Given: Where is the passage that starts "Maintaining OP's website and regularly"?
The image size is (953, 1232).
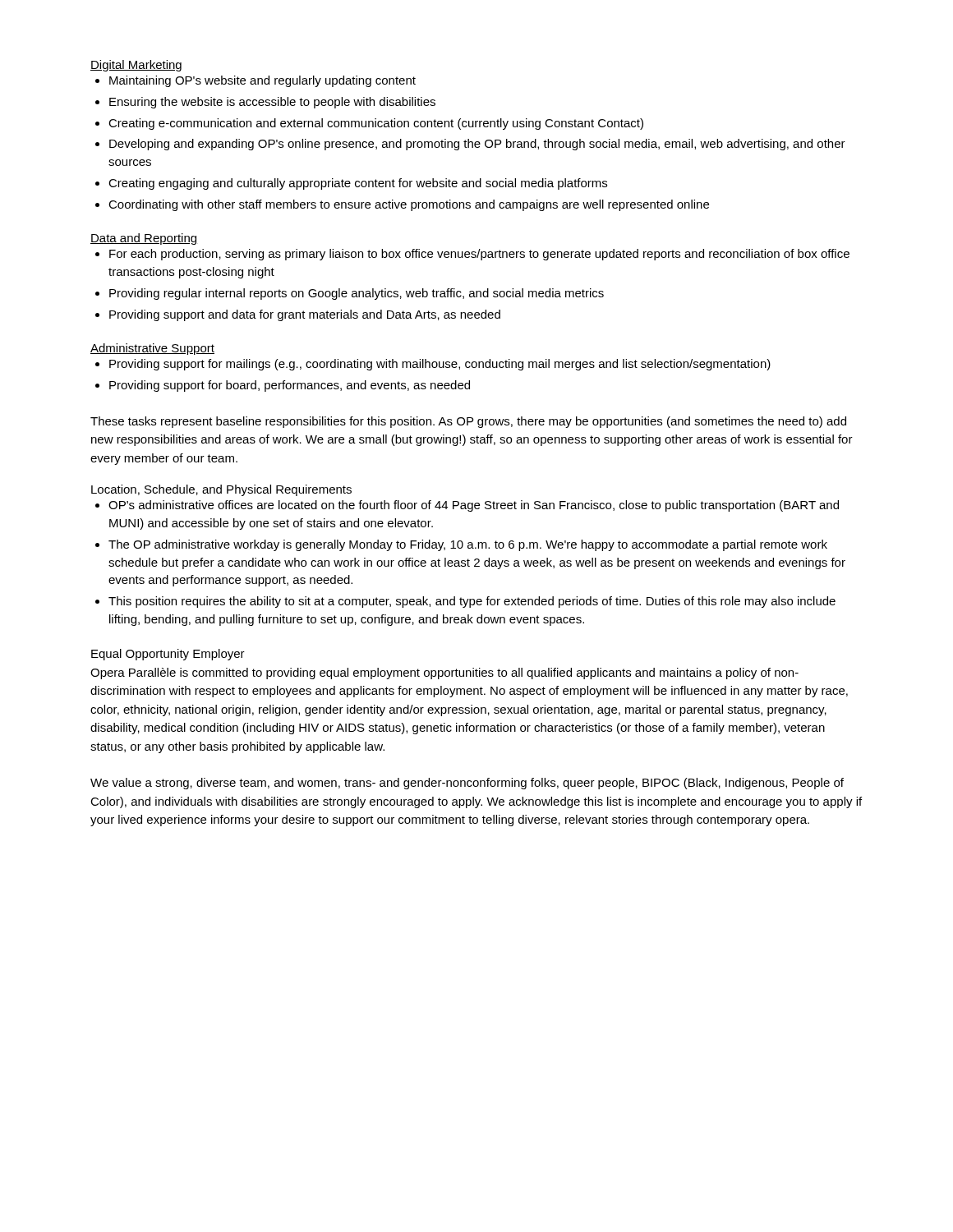Looking at the screenshot, I should point(262,81).
